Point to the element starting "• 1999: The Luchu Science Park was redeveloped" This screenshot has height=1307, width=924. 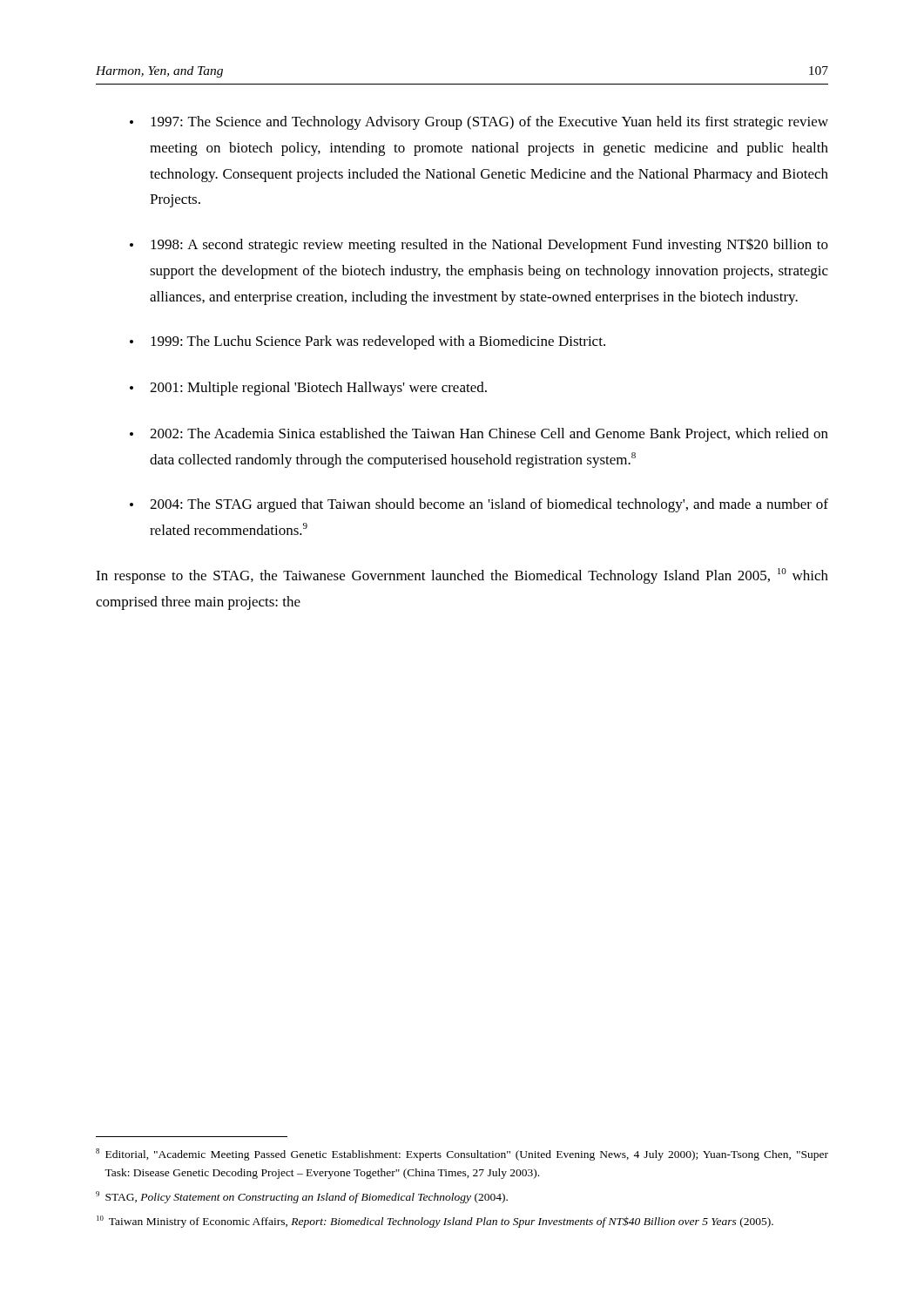coord(479,342)
